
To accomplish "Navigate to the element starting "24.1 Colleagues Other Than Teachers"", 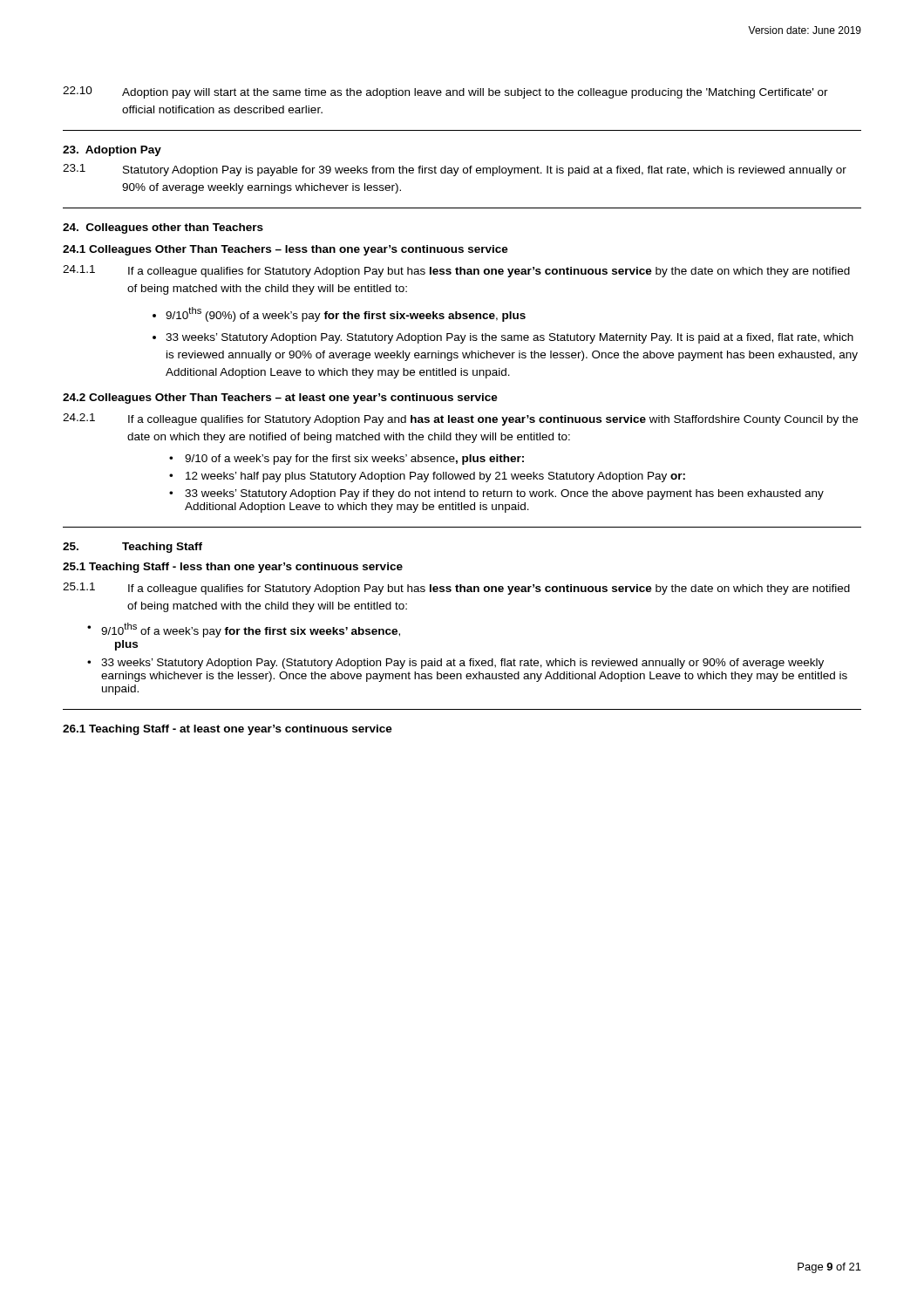I will 285,249.
